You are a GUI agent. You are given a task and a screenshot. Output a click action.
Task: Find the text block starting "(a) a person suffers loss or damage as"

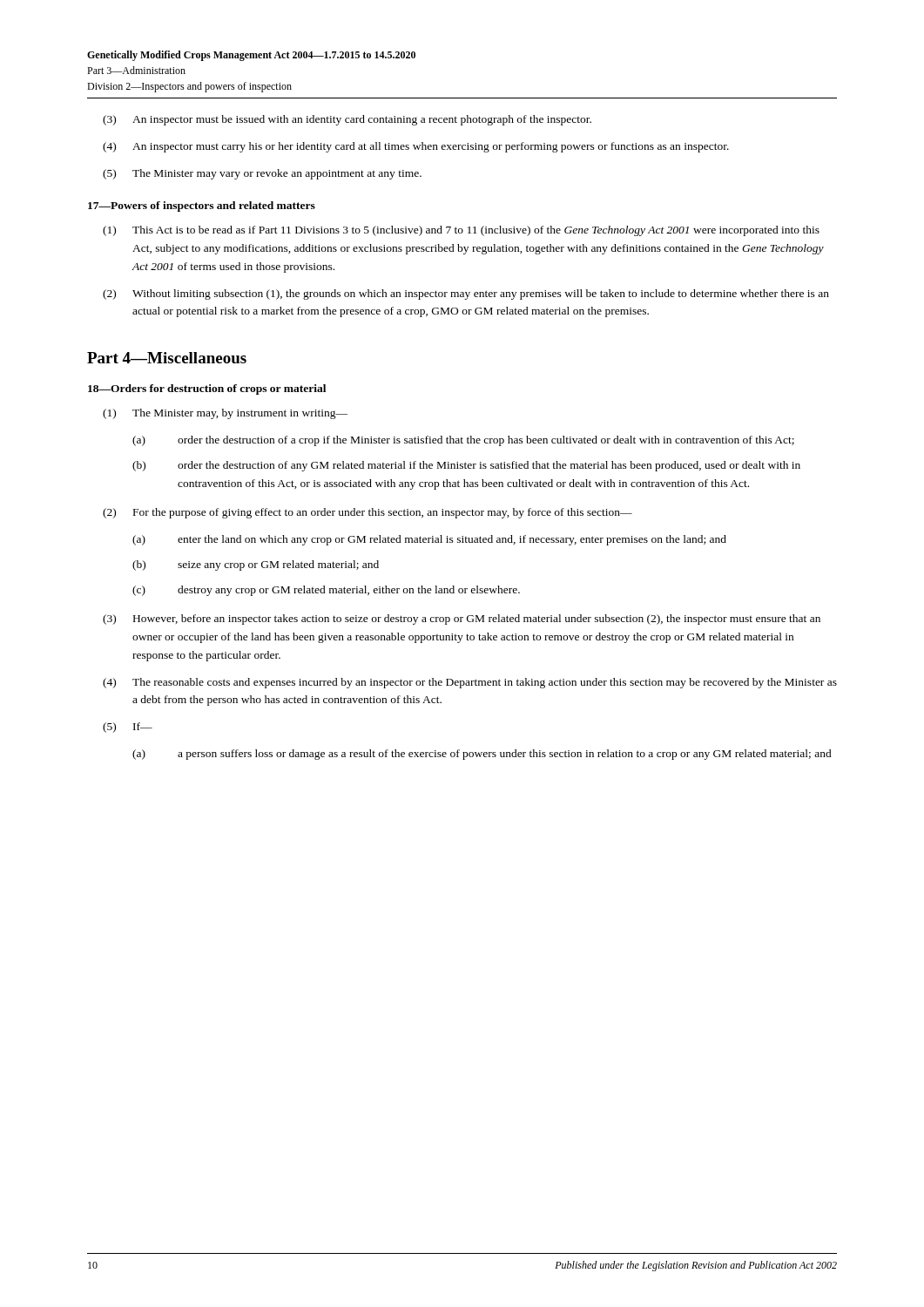pyautogui.click(x=485, y=754)
